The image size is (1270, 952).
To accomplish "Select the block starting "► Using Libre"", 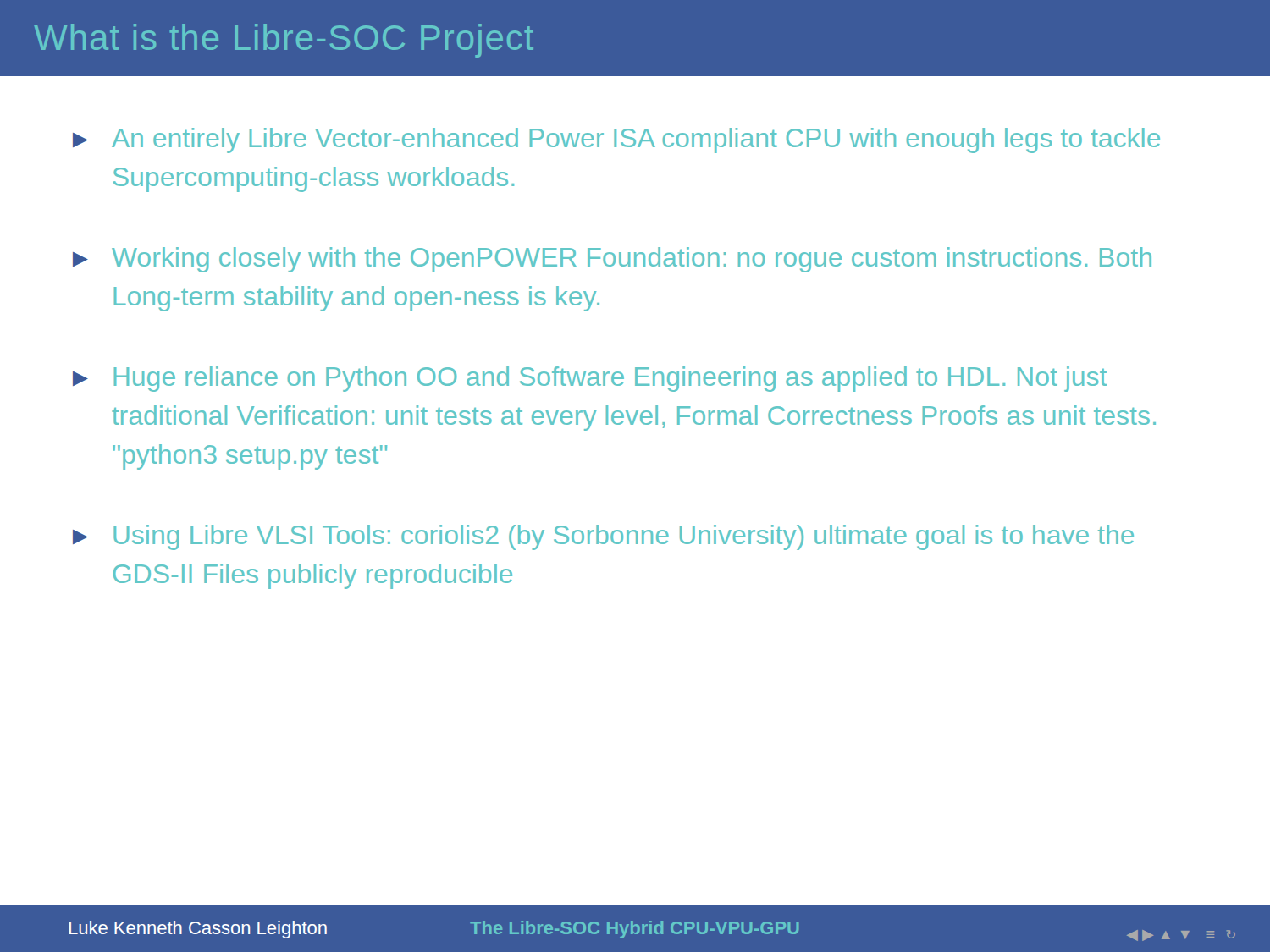I will point(635,554).
